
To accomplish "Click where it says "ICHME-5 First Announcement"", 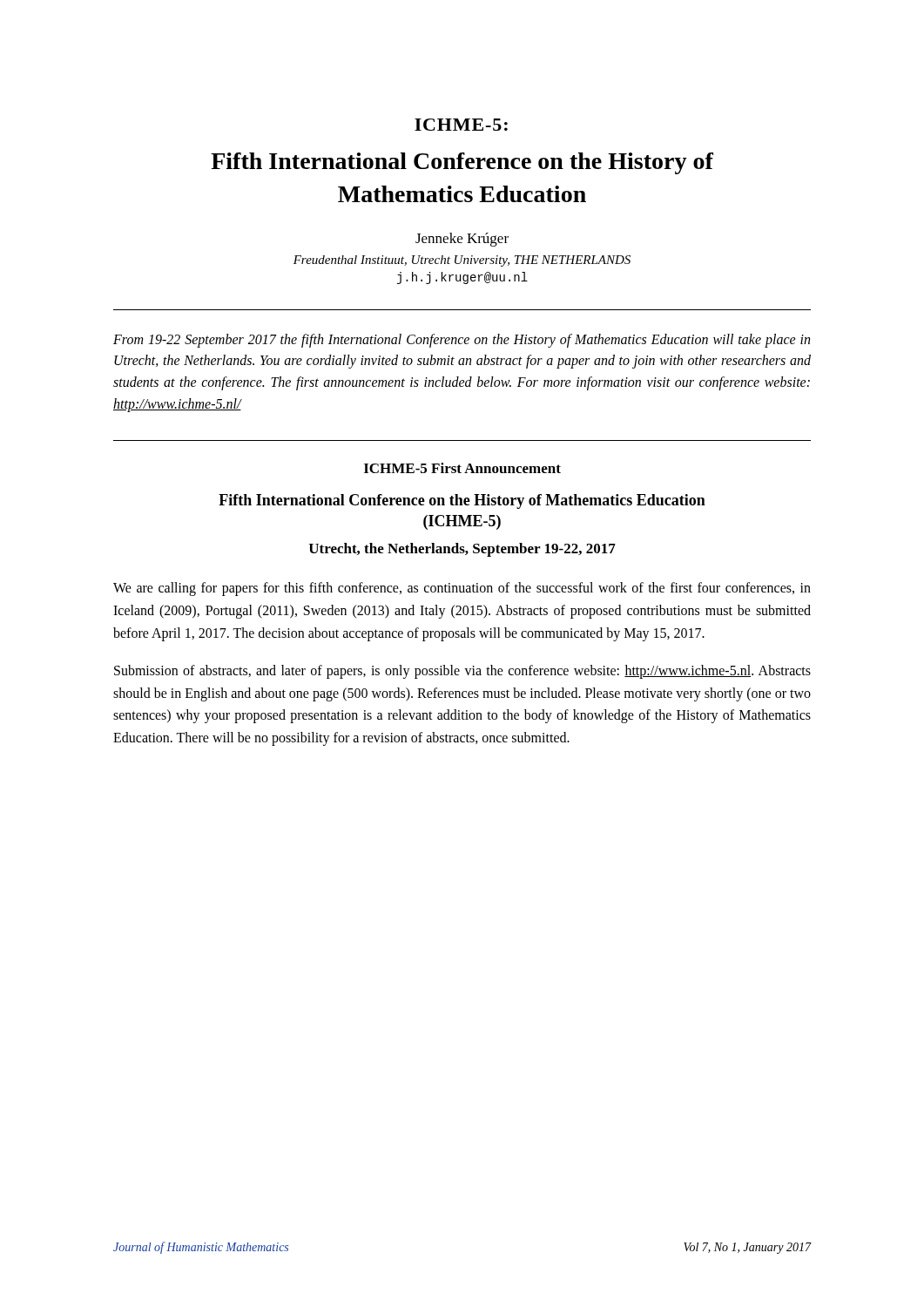I will 462,468.
